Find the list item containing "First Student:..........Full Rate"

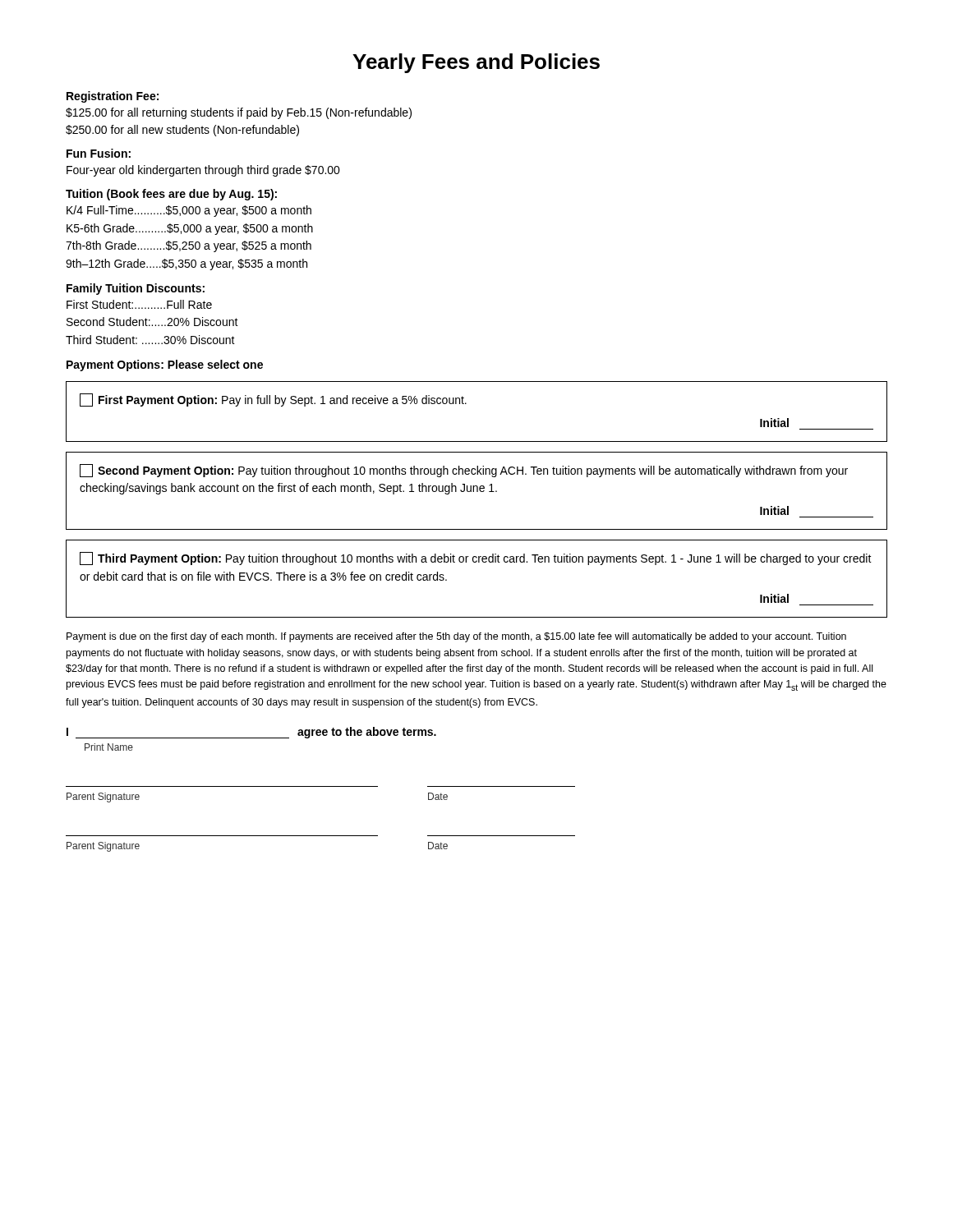139,304
